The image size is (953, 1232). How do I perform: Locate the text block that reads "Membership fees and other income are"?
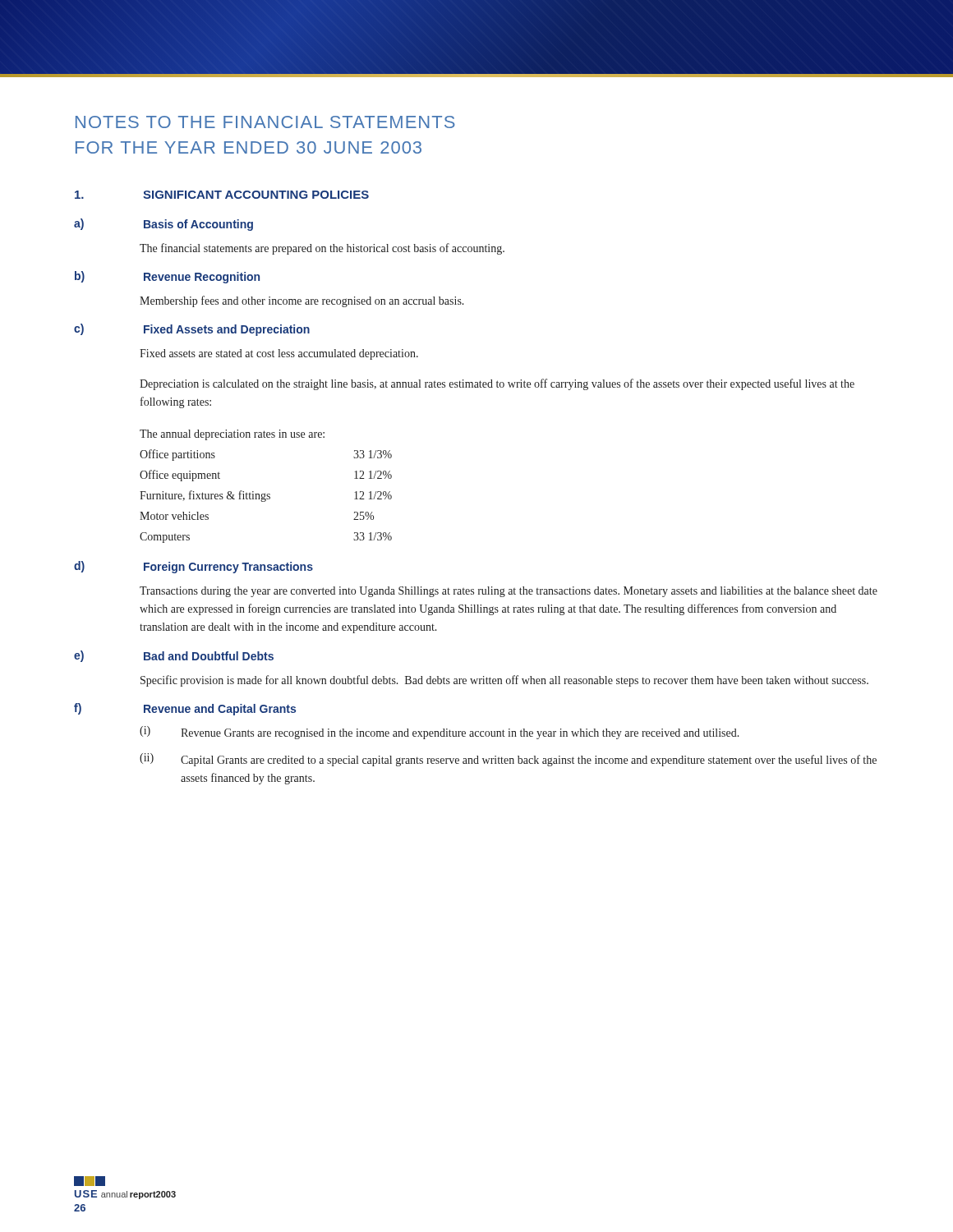(x=302, y=301)
